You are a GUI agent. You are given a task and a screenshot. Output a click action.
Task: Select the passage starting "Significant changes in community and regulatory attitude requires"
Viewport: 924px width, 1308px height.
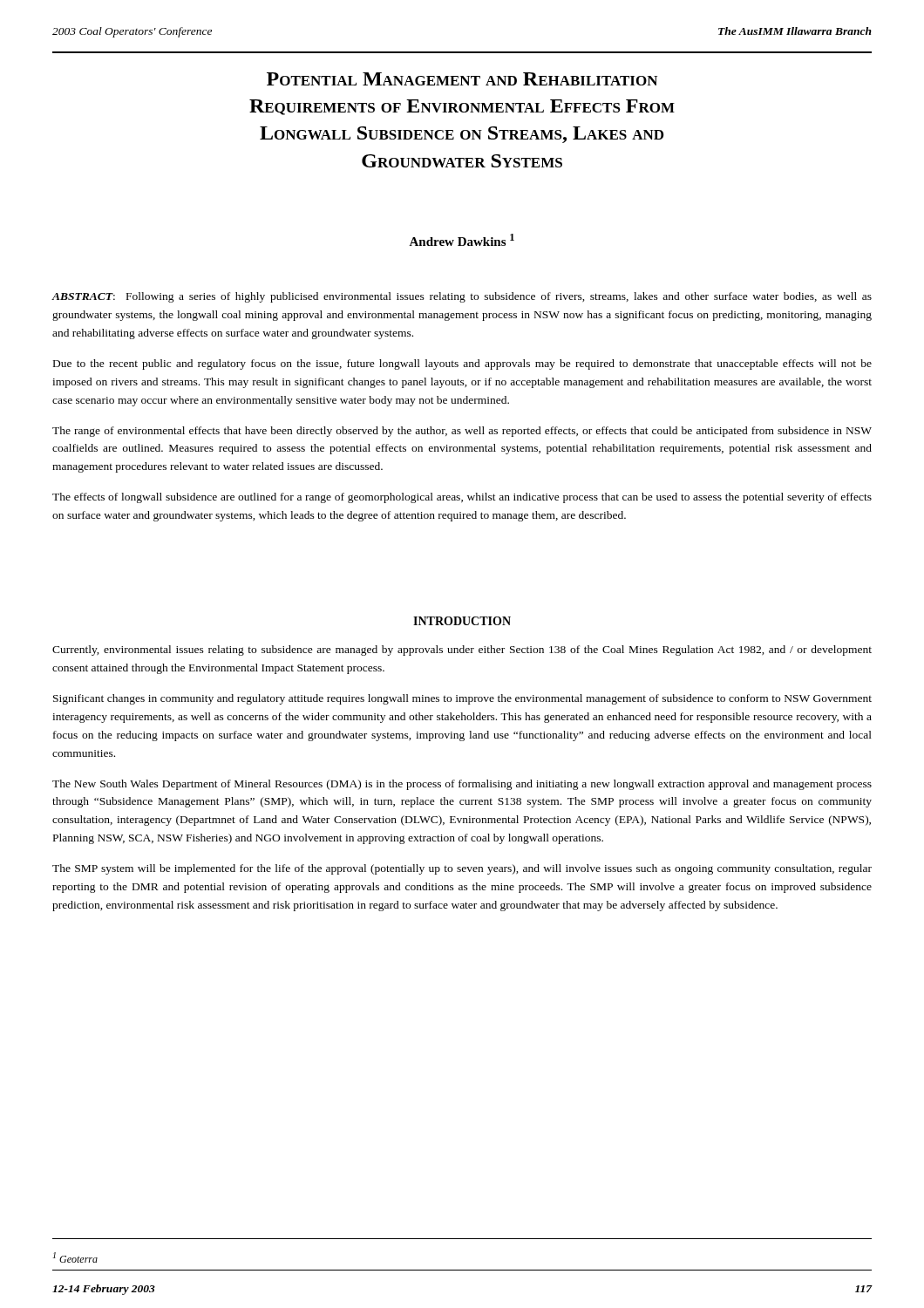[x=462, y=725]
